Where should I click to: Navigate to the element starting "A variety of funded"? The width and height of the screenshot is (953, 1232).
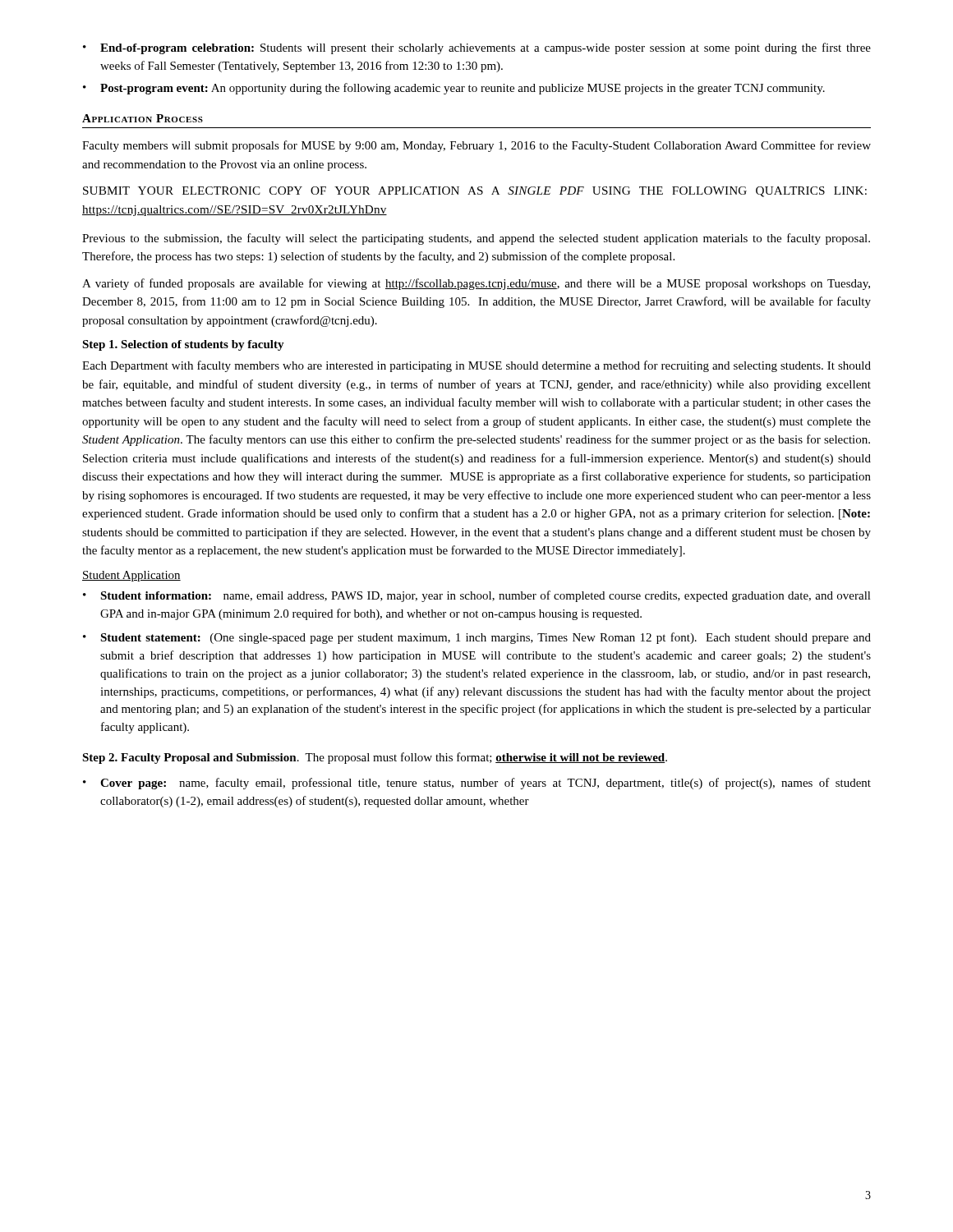[476, 302]
